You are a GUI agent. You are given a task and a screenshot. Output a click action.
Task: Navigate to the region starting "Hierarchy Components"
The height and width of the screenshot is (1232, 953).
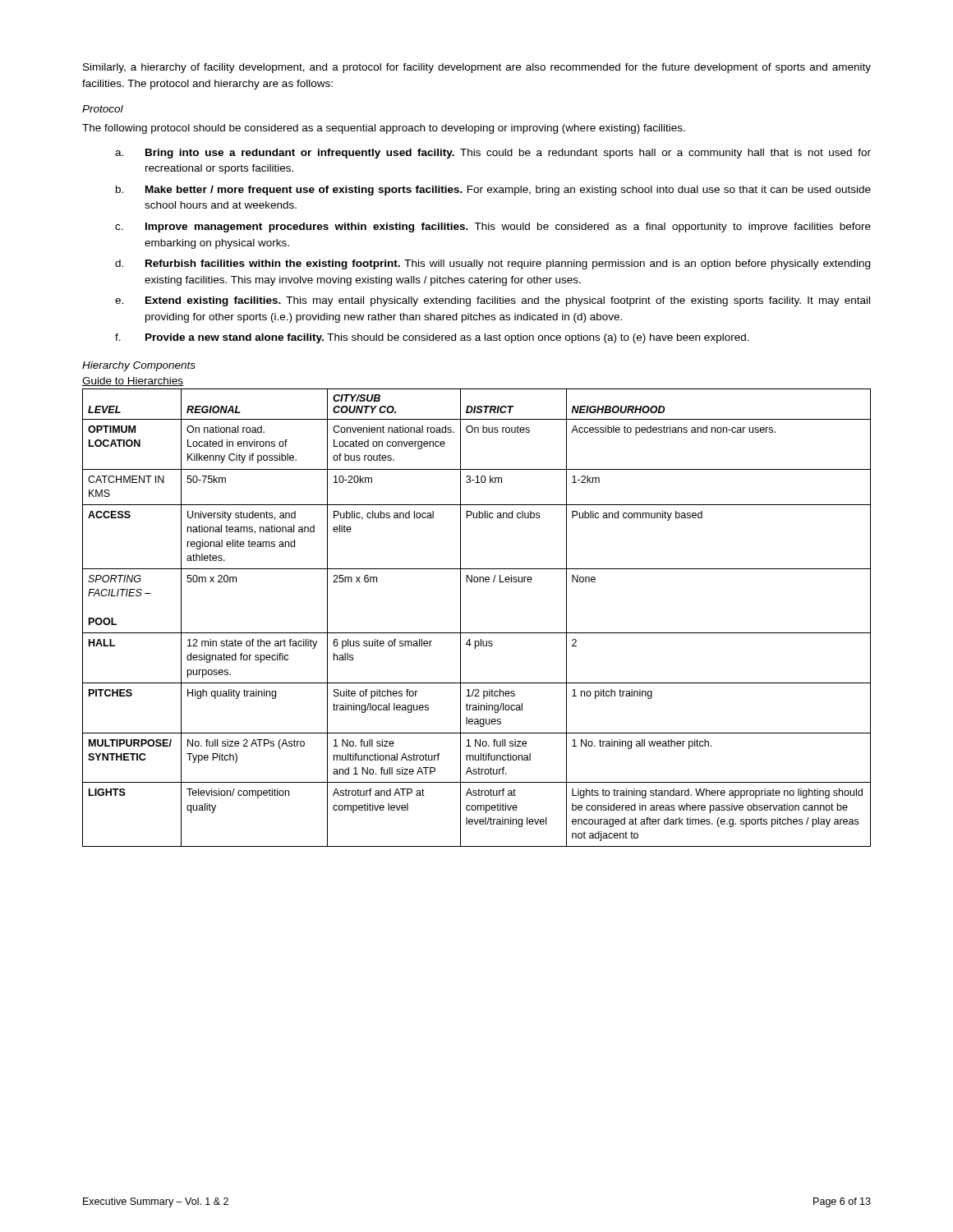[139, 365]
